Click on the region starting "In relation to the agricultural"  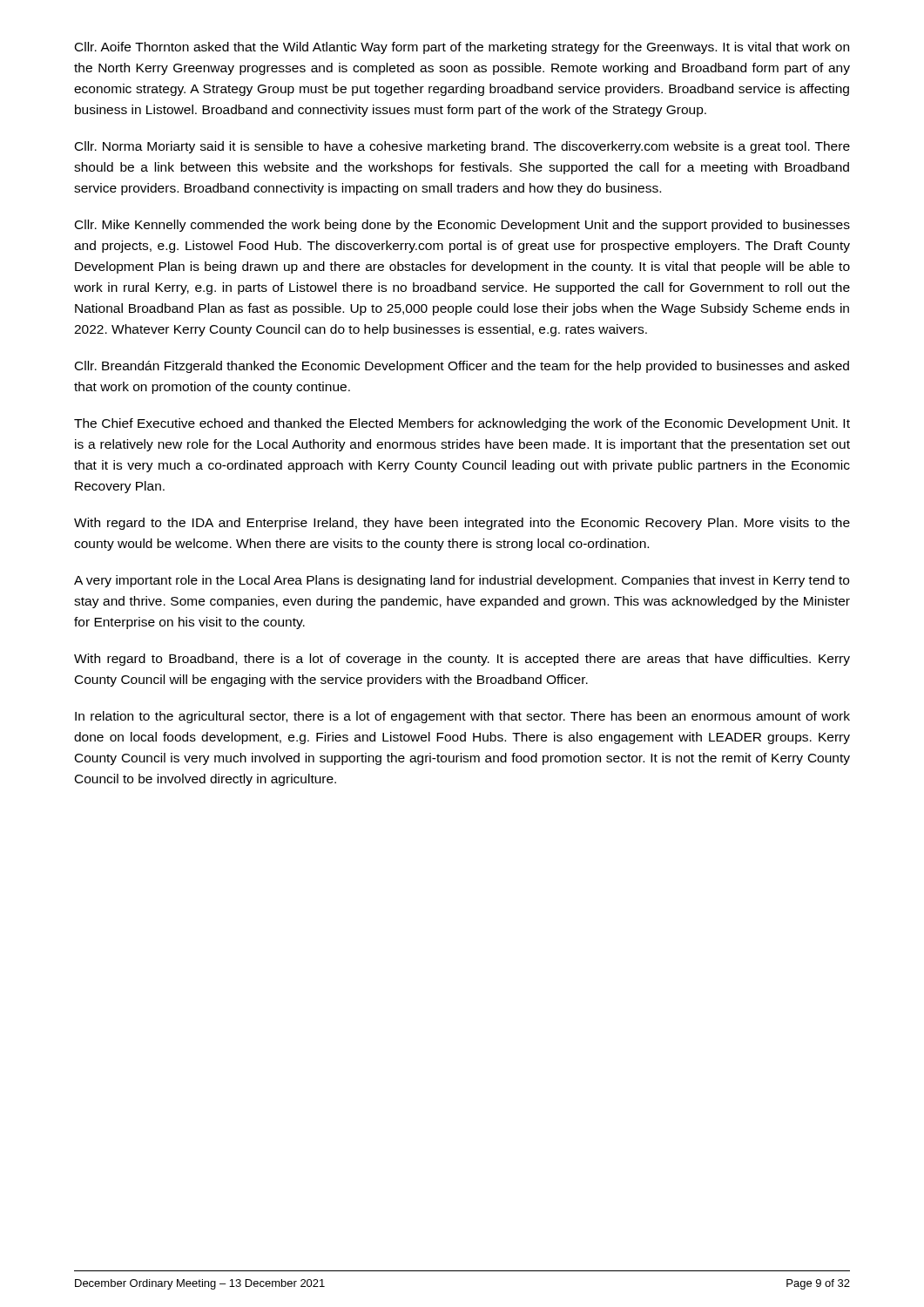pos(462,748)
